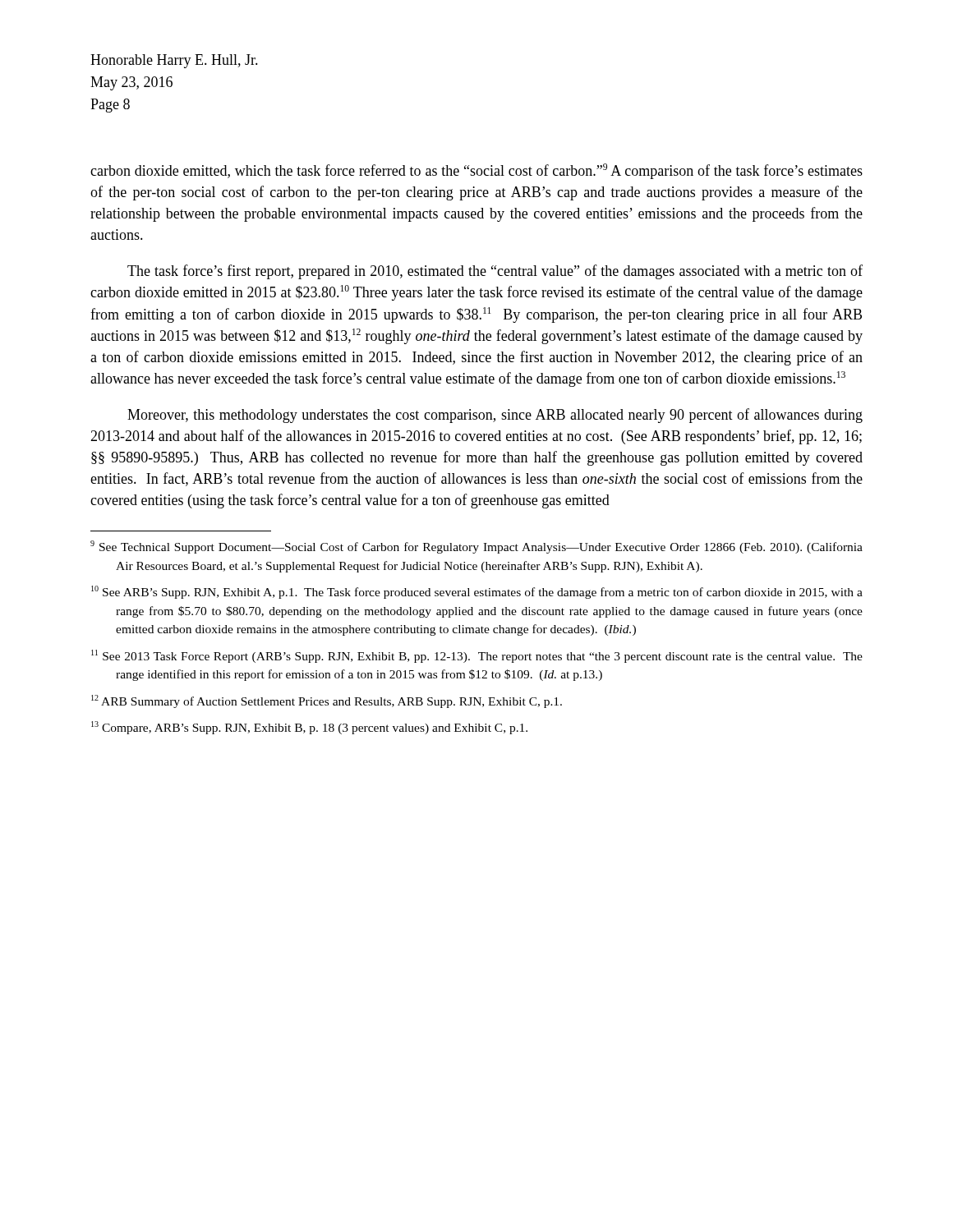Find the passage starting "9 See Technical Support Document—Social"
The image size is (953, 1232).
(476, 556)
